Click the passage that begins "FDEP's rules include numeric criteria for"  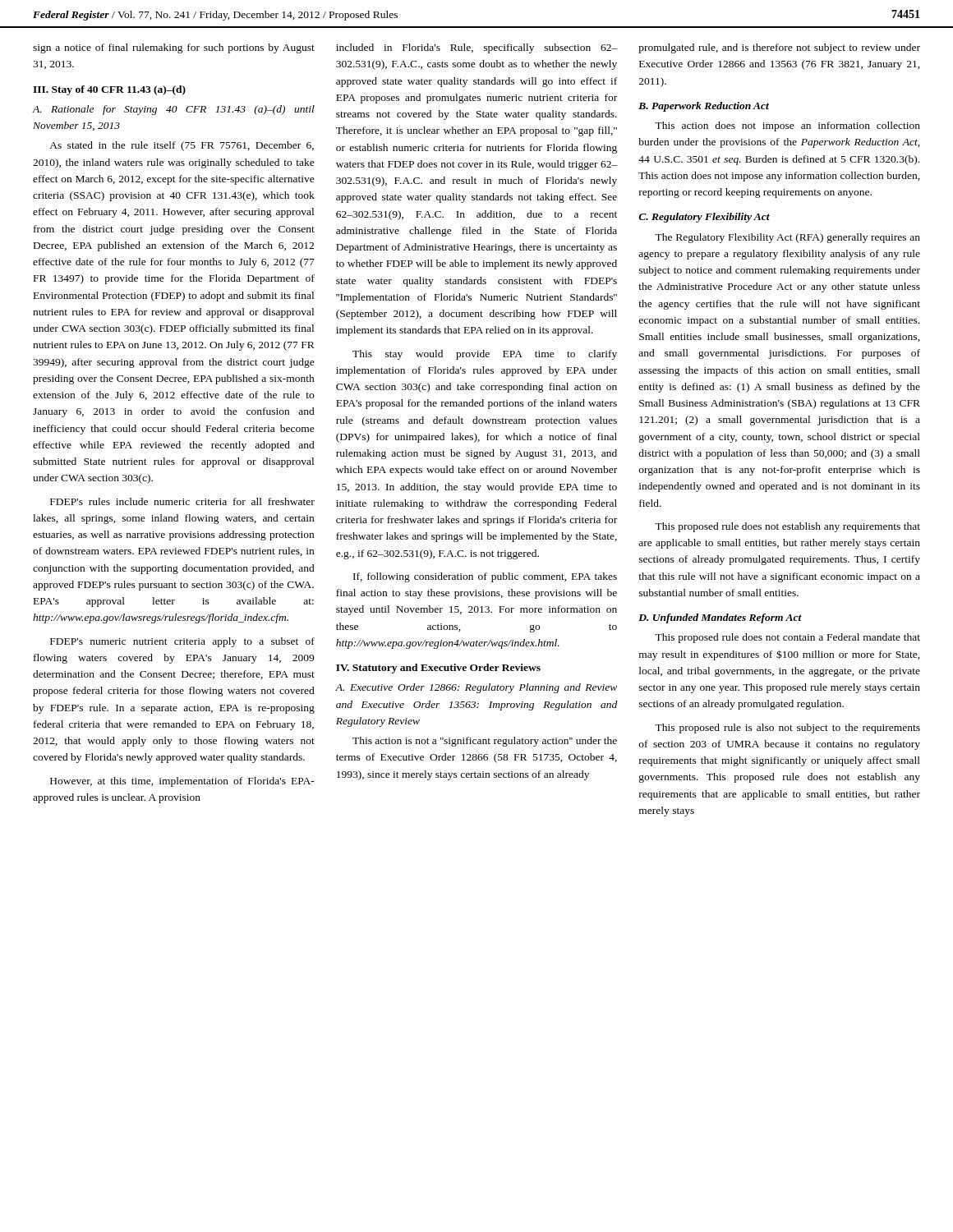pos(174,560)
